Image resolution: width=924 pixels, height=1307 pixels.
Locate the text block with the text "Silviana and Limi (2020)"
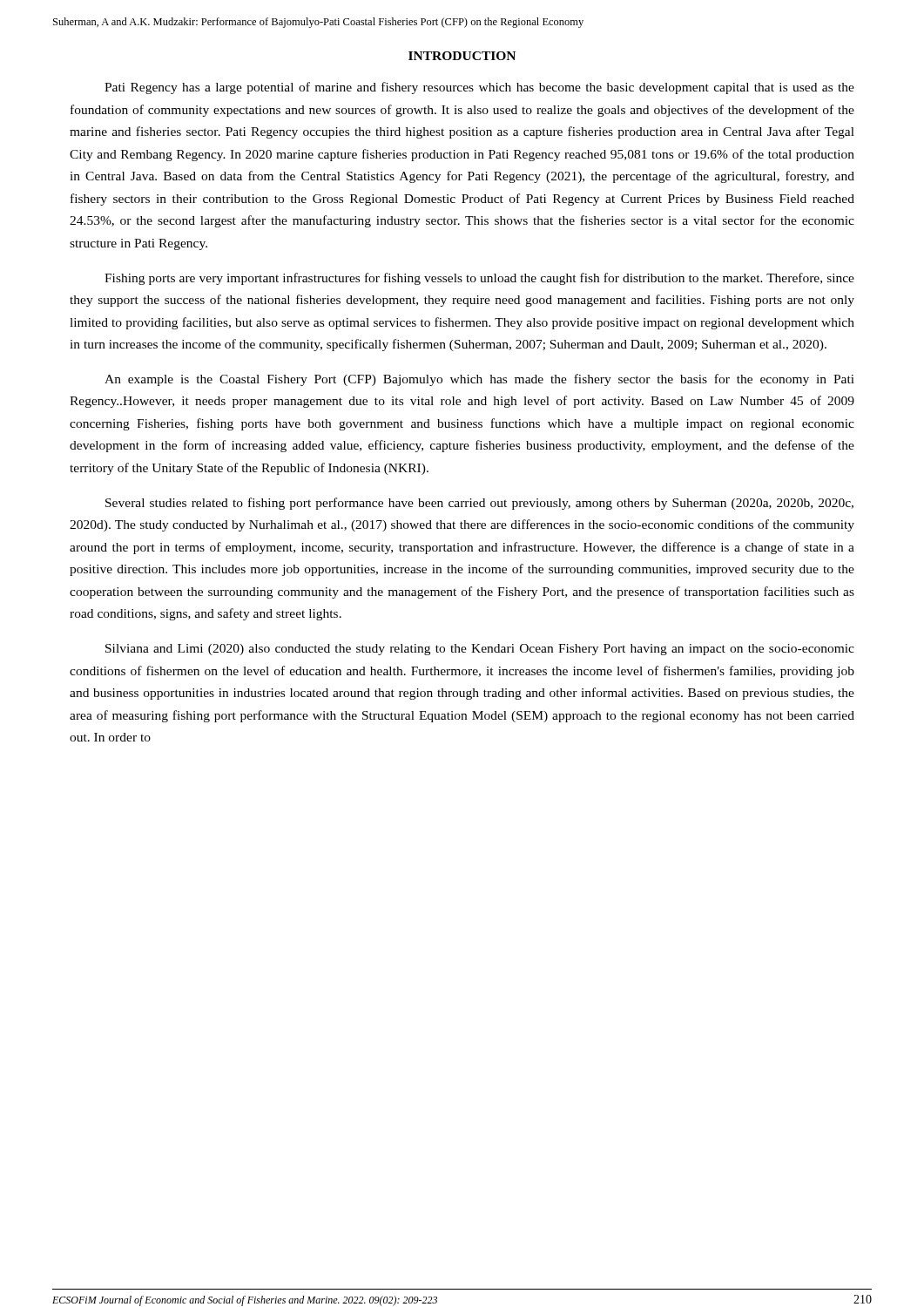(462, 692)
